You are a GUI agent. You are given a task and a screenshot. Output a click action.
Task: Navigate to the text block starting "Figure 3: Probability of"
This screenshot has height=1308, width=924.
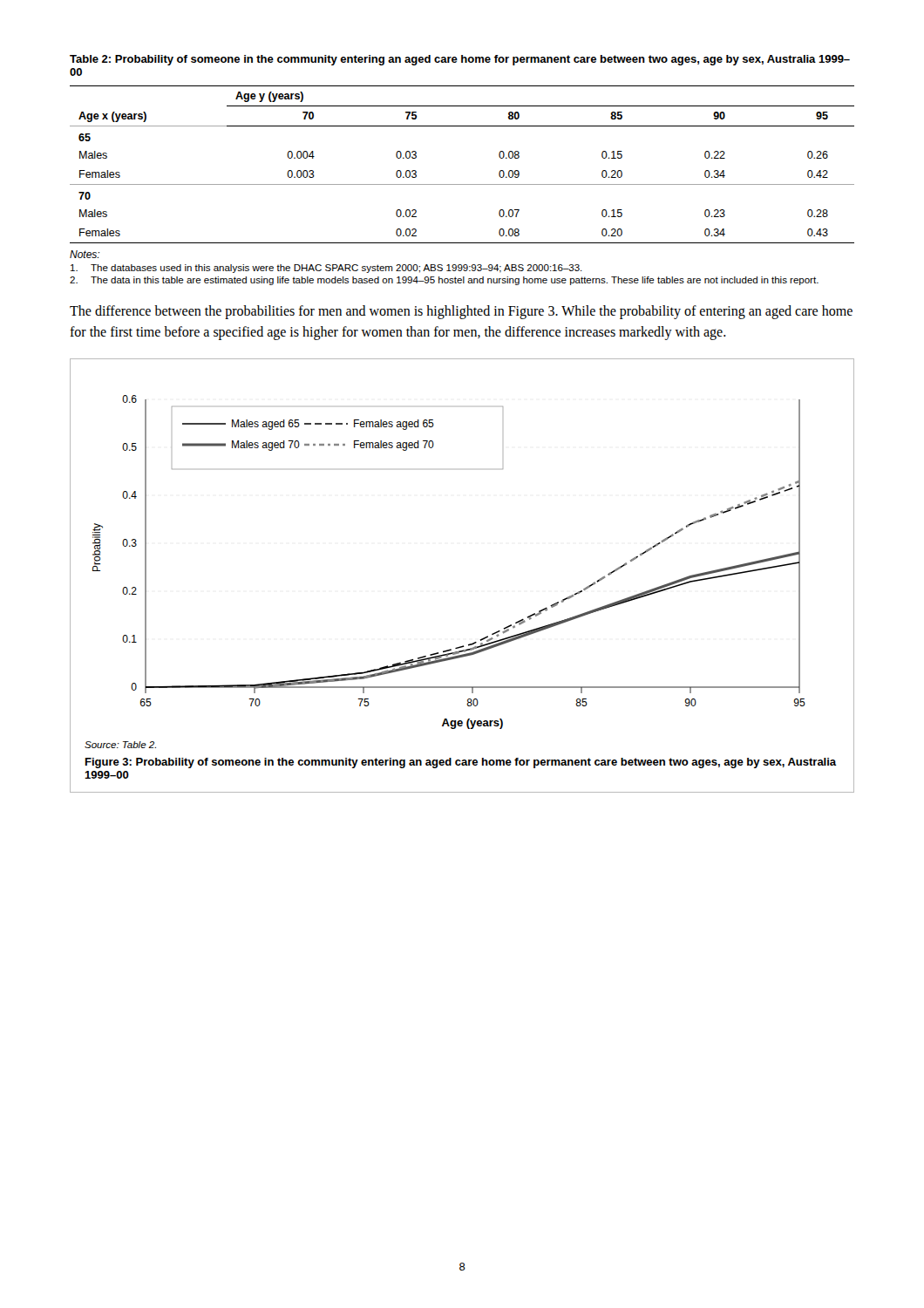click(460, 768)
